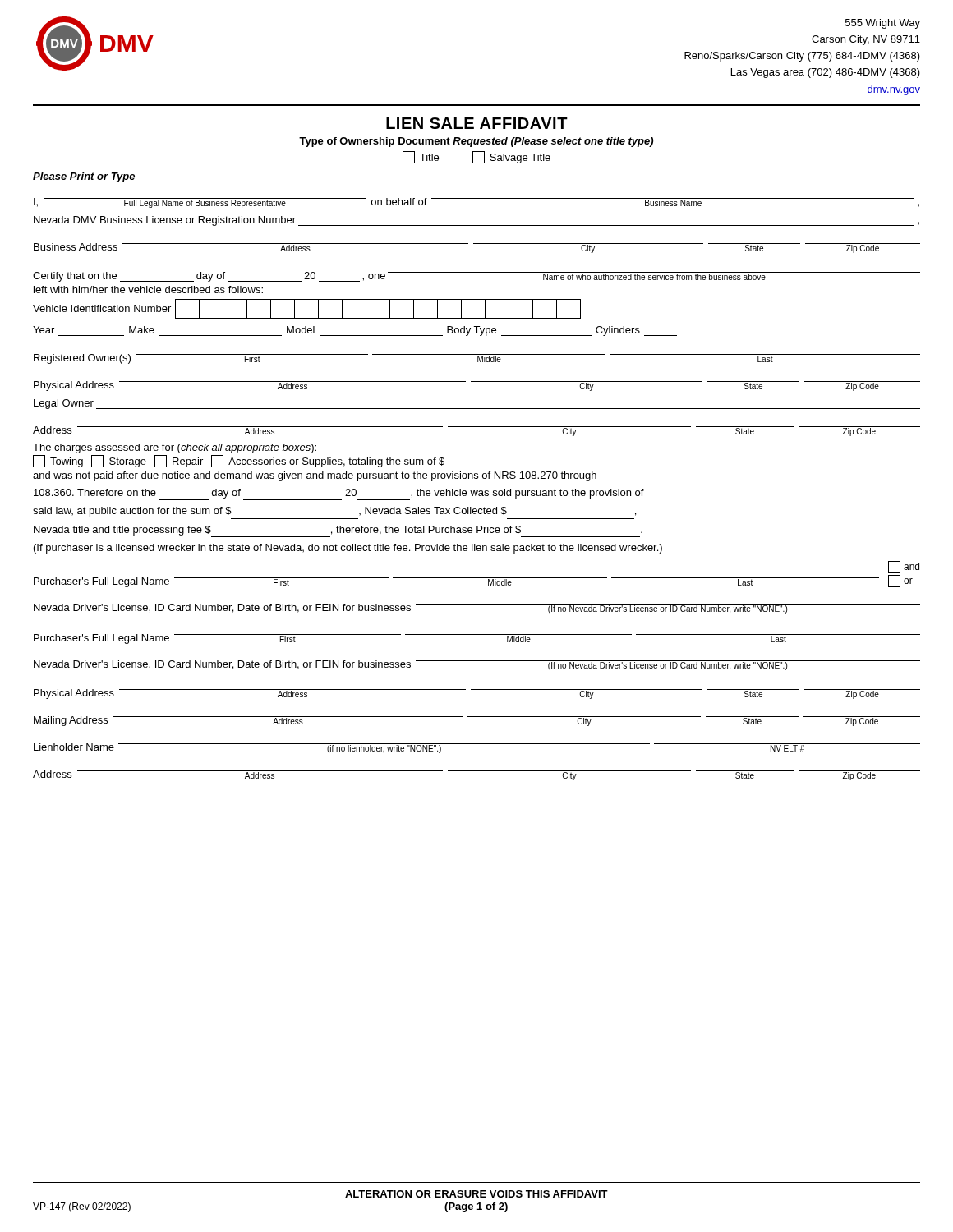Find the text block containing "said law, at public auction for the"
The height and width of the screenshot is (1232, 953).
pyautogui.click(x=335, y=512)
